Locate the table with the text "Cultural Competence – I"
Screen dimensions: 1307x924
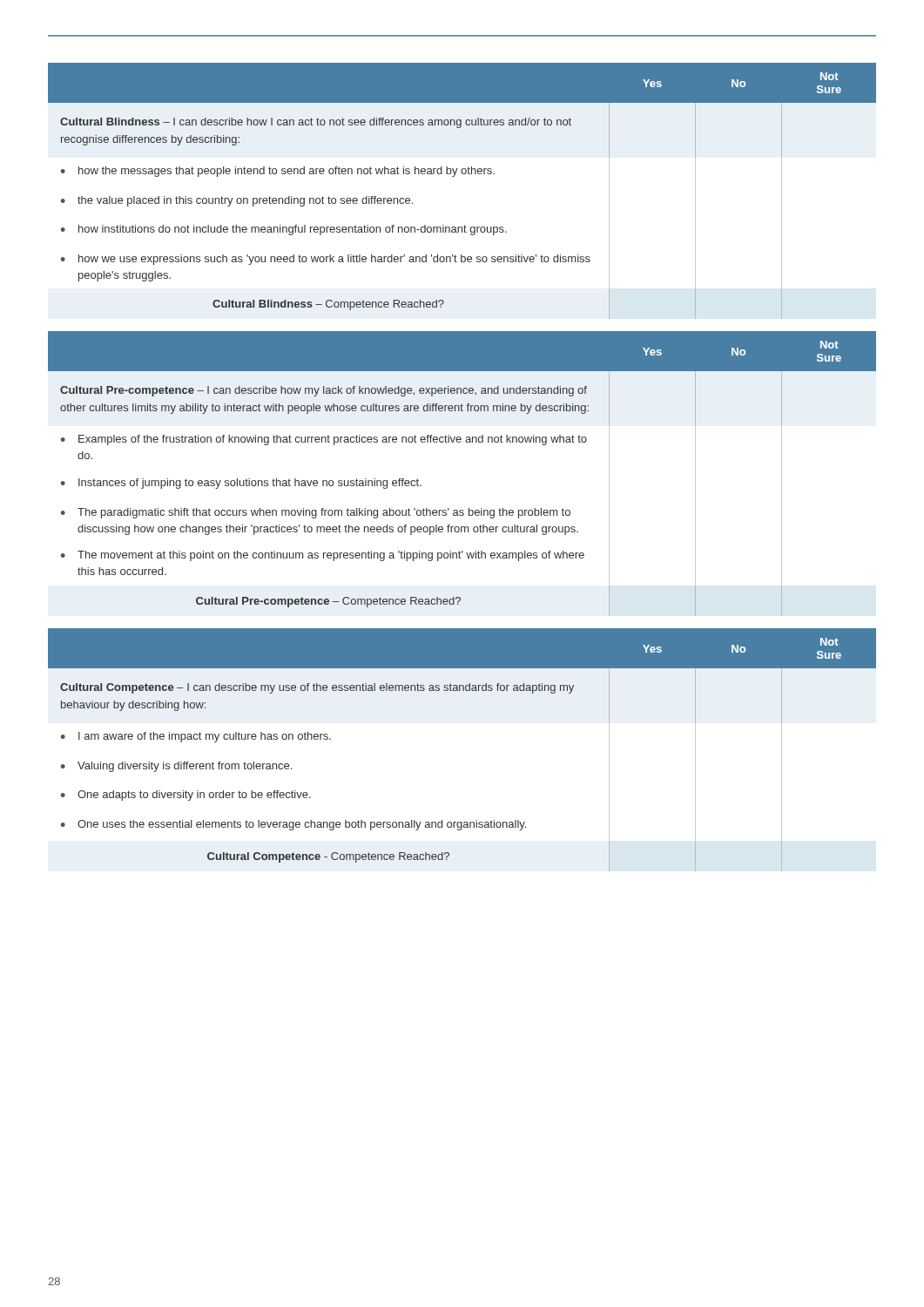click(x=462, y=750)
